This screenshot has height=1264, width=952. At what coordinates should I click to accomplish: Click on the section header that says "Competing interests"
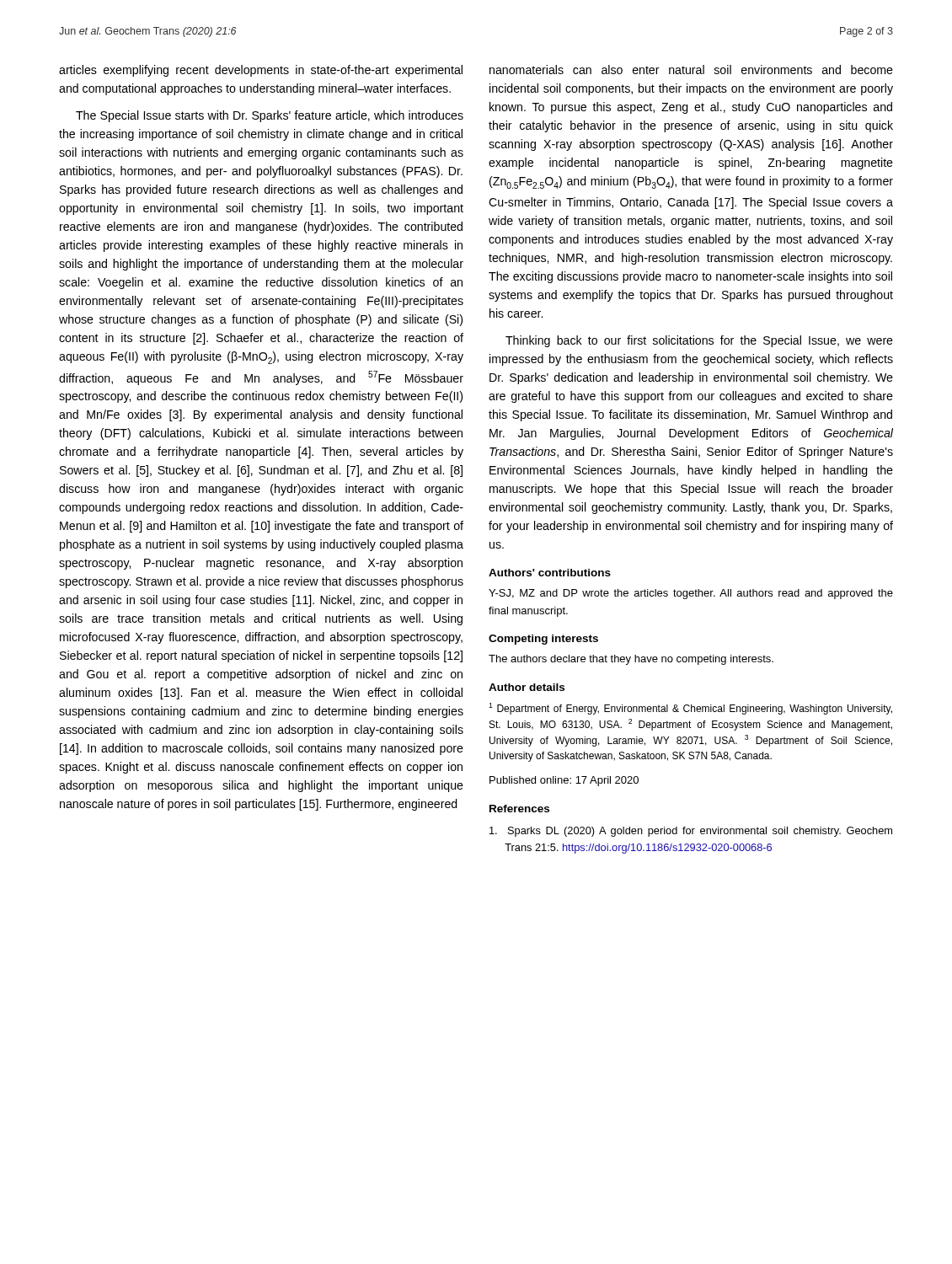point(543,640)
